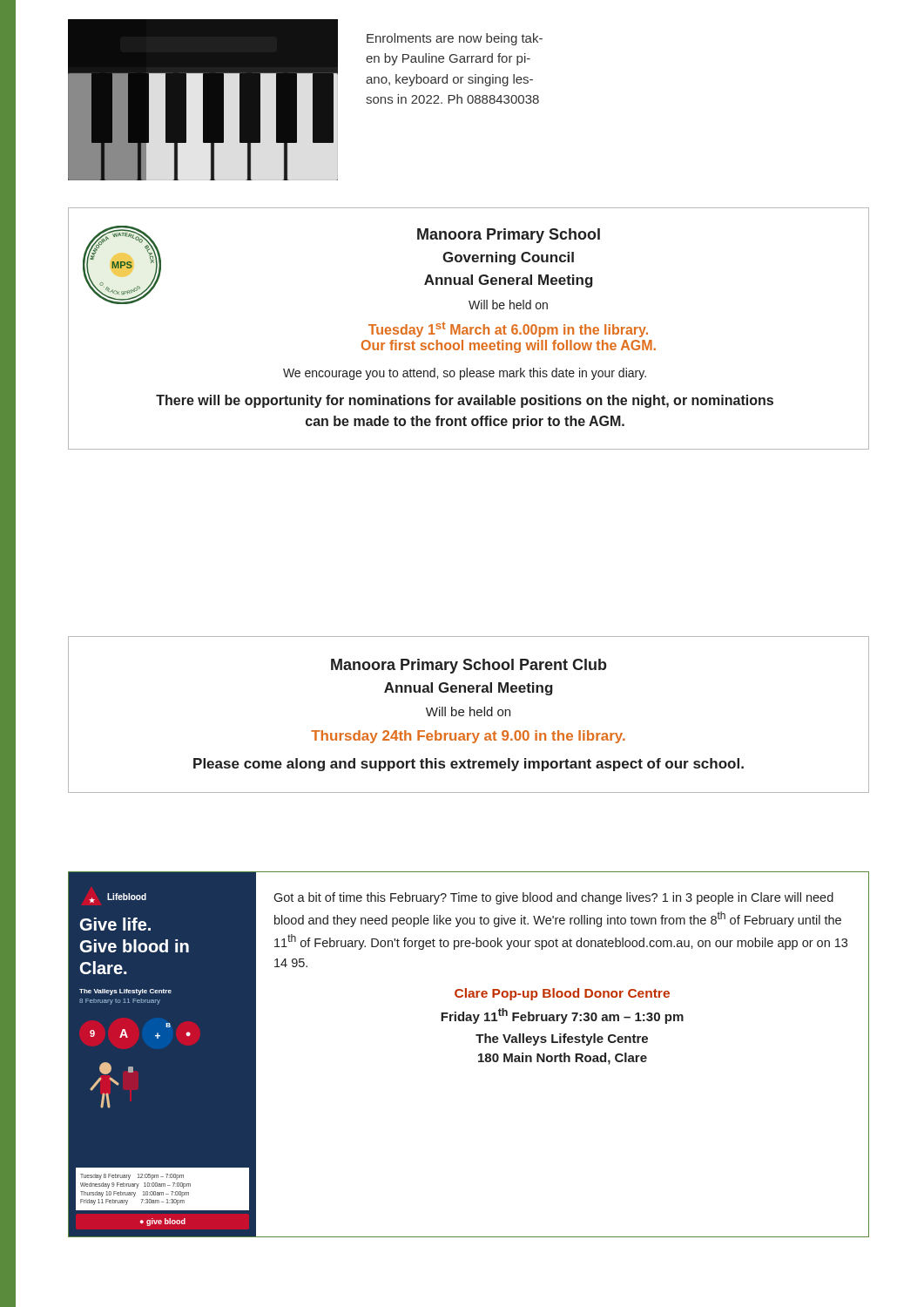This screenshot has height=1307, width=924.
Task: Select the infographic
Action: (162, 1054)
